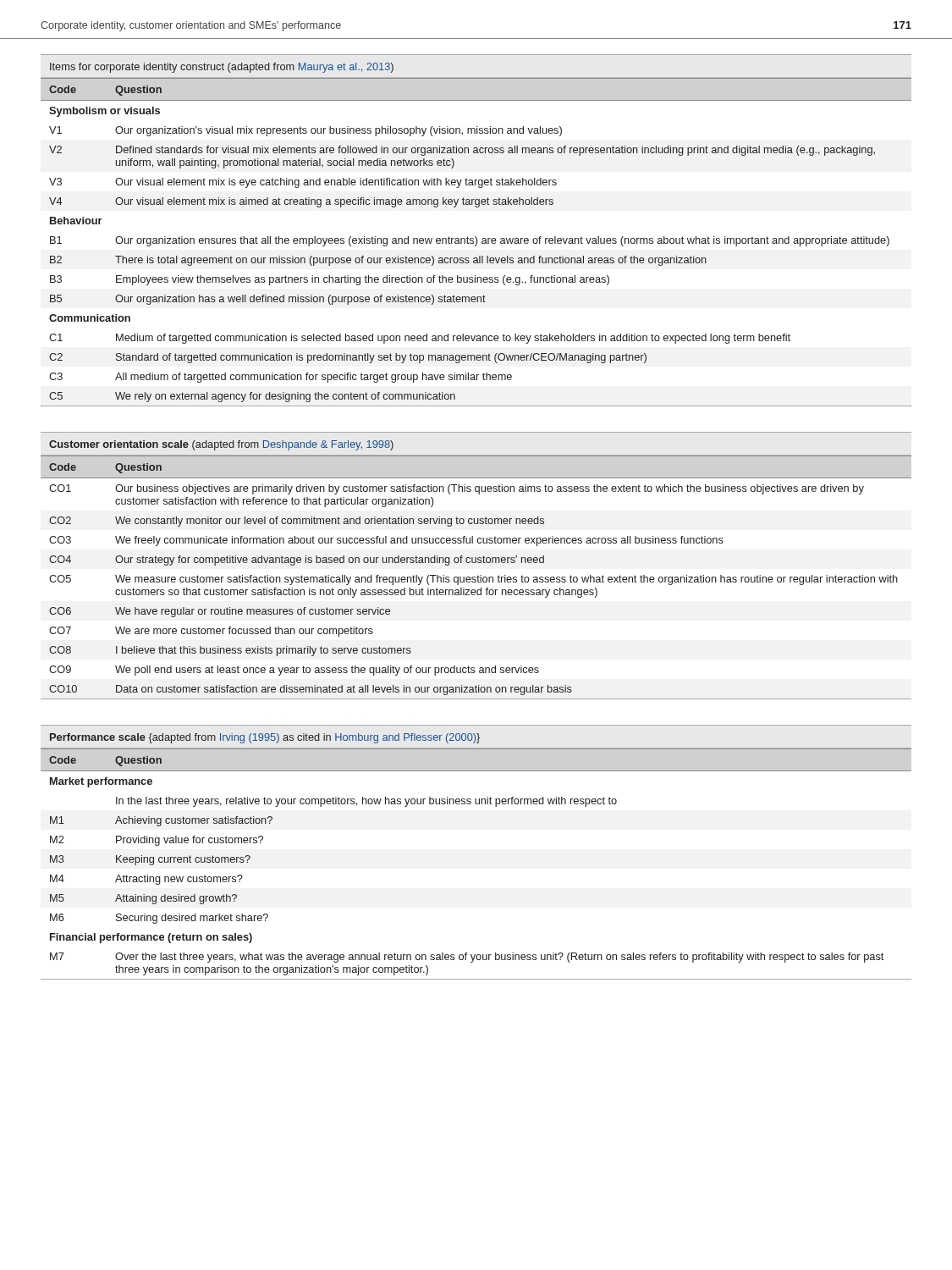Find the table that mentions "Attracting new customers?"
The image size is (952, 1270).
(x=476, y=864)
